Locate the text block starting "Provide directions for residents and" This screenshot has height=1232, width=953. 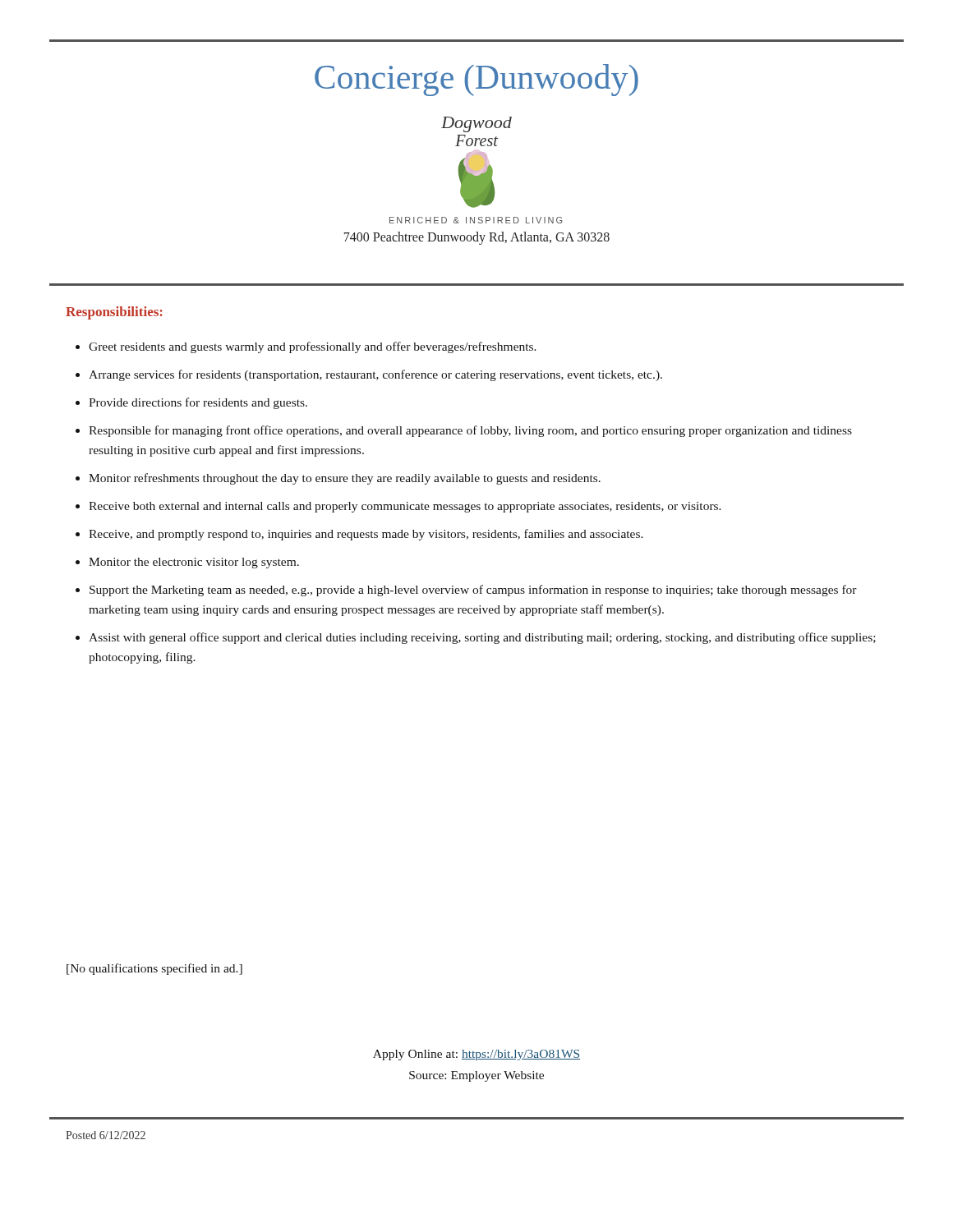(198, 402)
